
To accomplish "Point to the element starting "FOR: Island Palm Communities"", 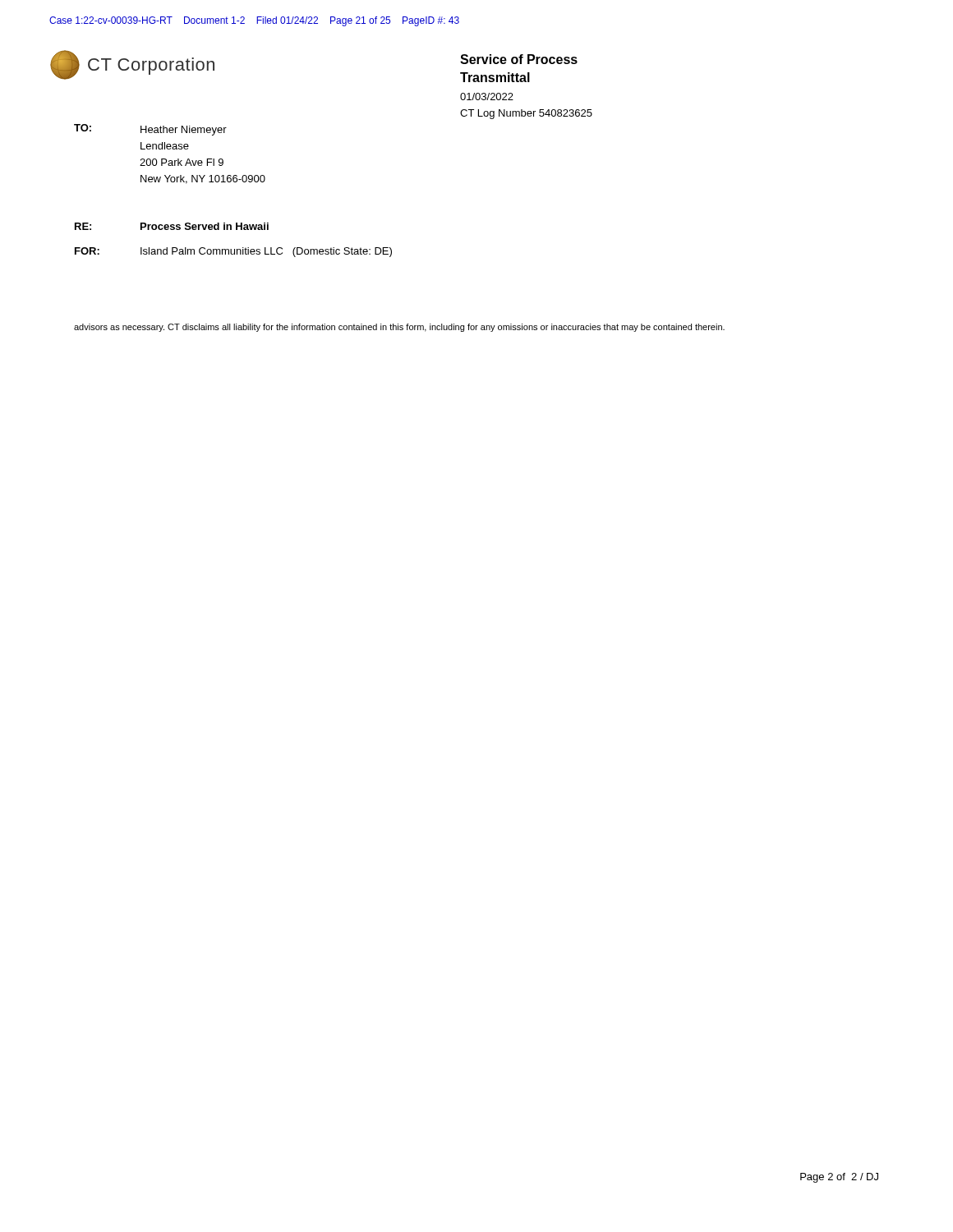I will [233, 251].
